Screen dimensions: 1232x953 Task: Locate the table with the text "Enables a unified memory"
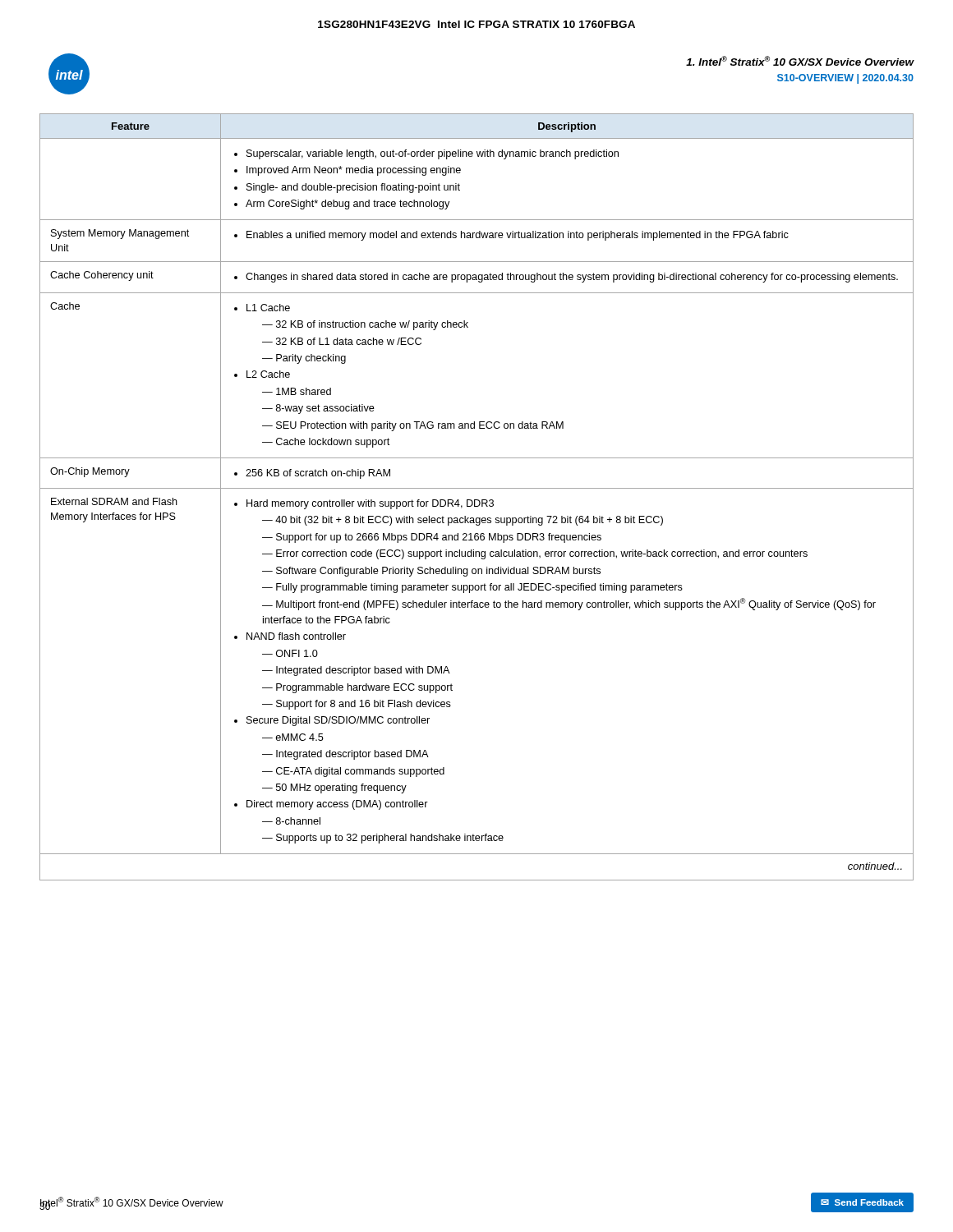[x=476, y=501]
